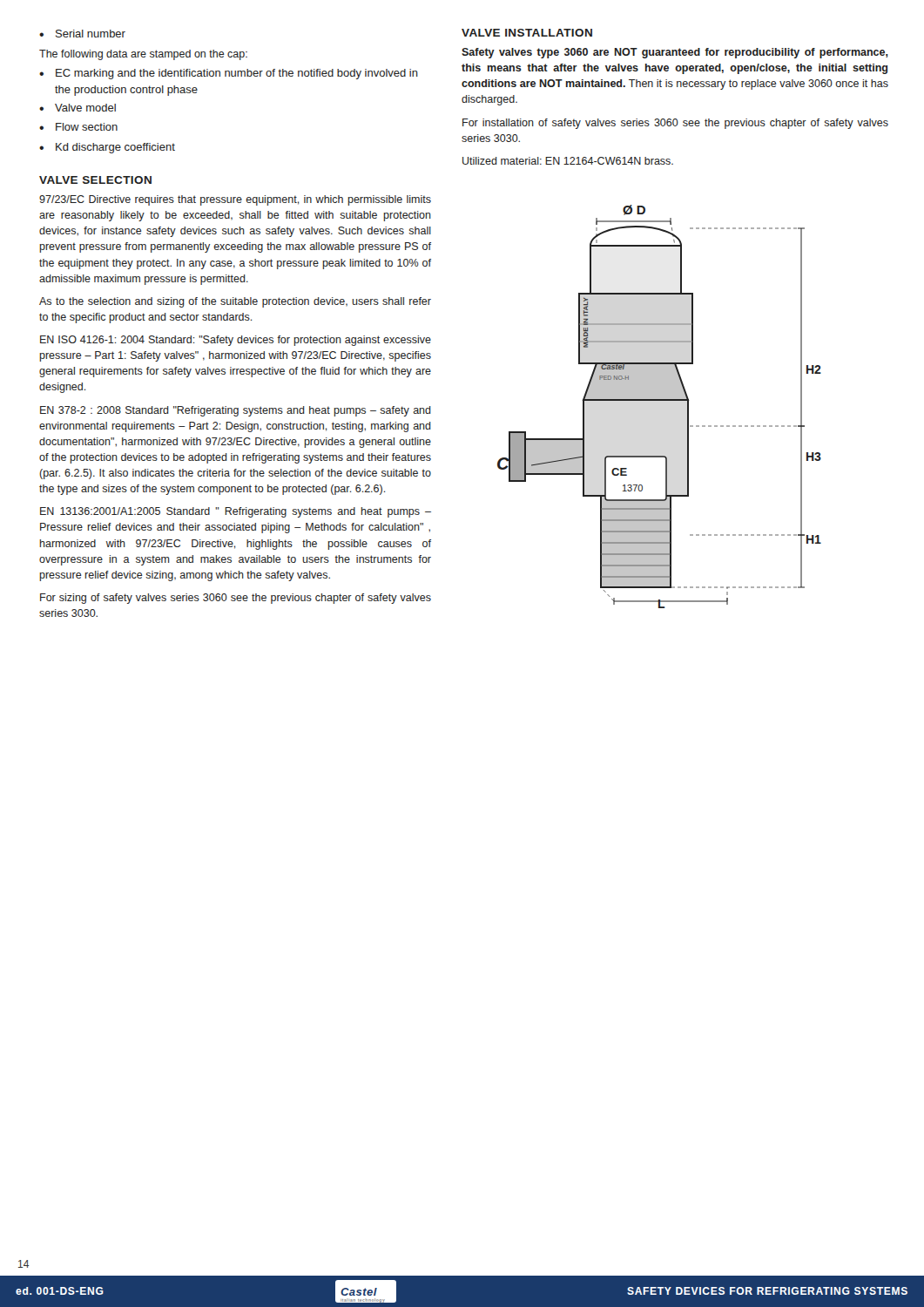Click on the list item that reads "• Serial number"
Viewport: 924px width, 1307px height.
coord(82,35)
